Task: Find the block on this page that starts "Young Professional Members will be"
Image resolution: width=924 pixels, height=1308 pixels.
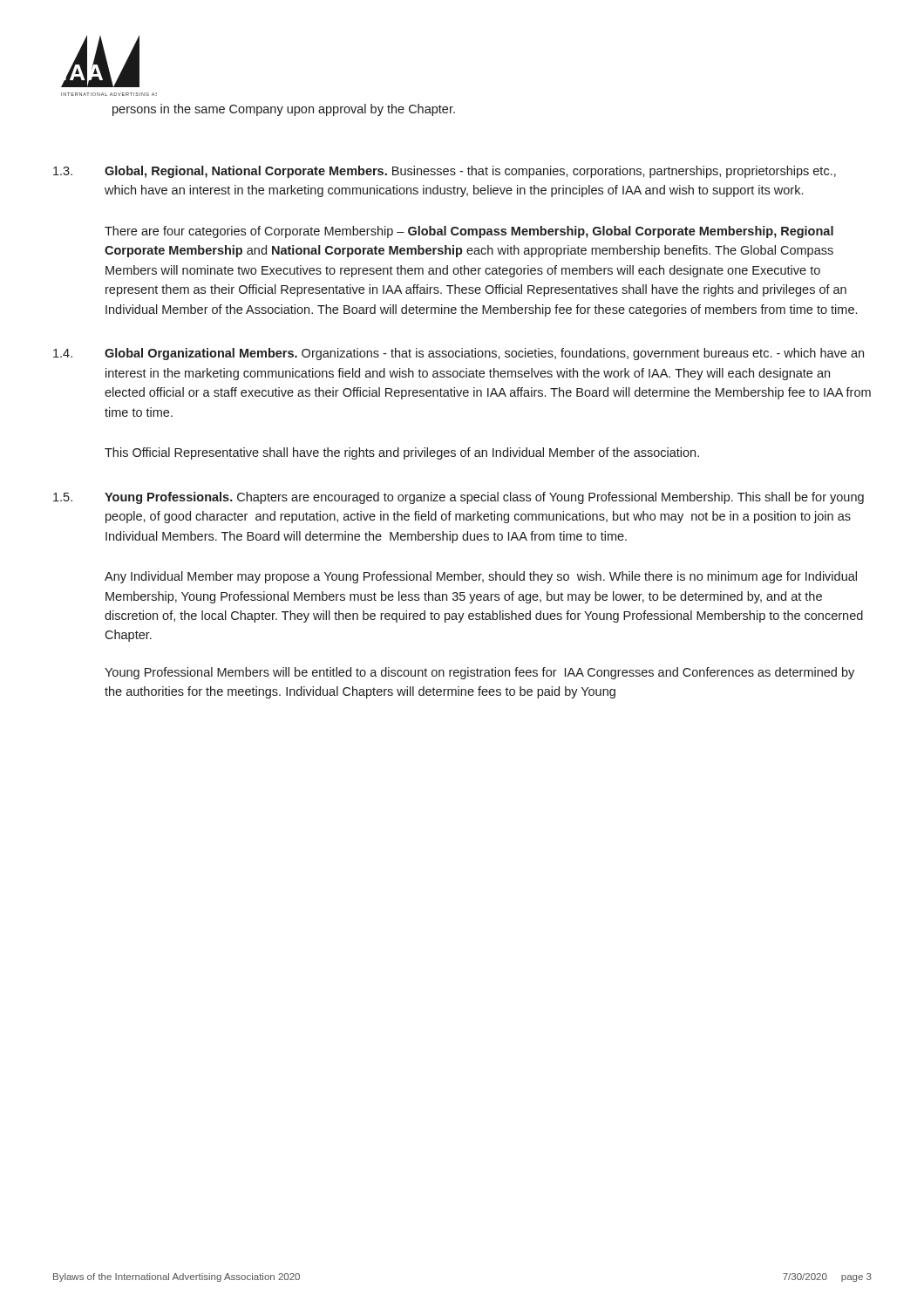Action: coord(480,682)
